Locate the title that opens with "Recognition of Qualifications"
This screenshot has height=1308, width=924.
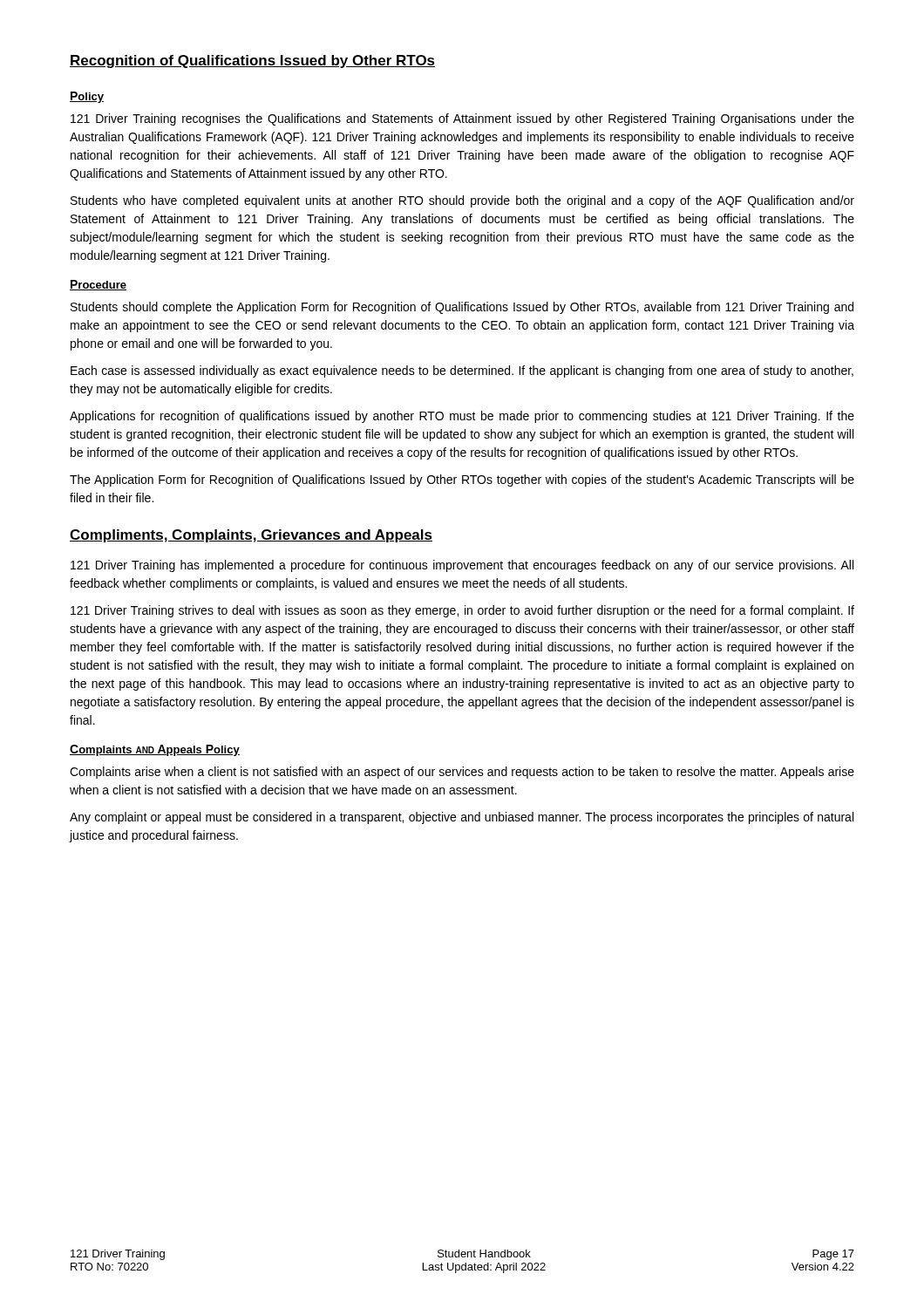[252, 61]
